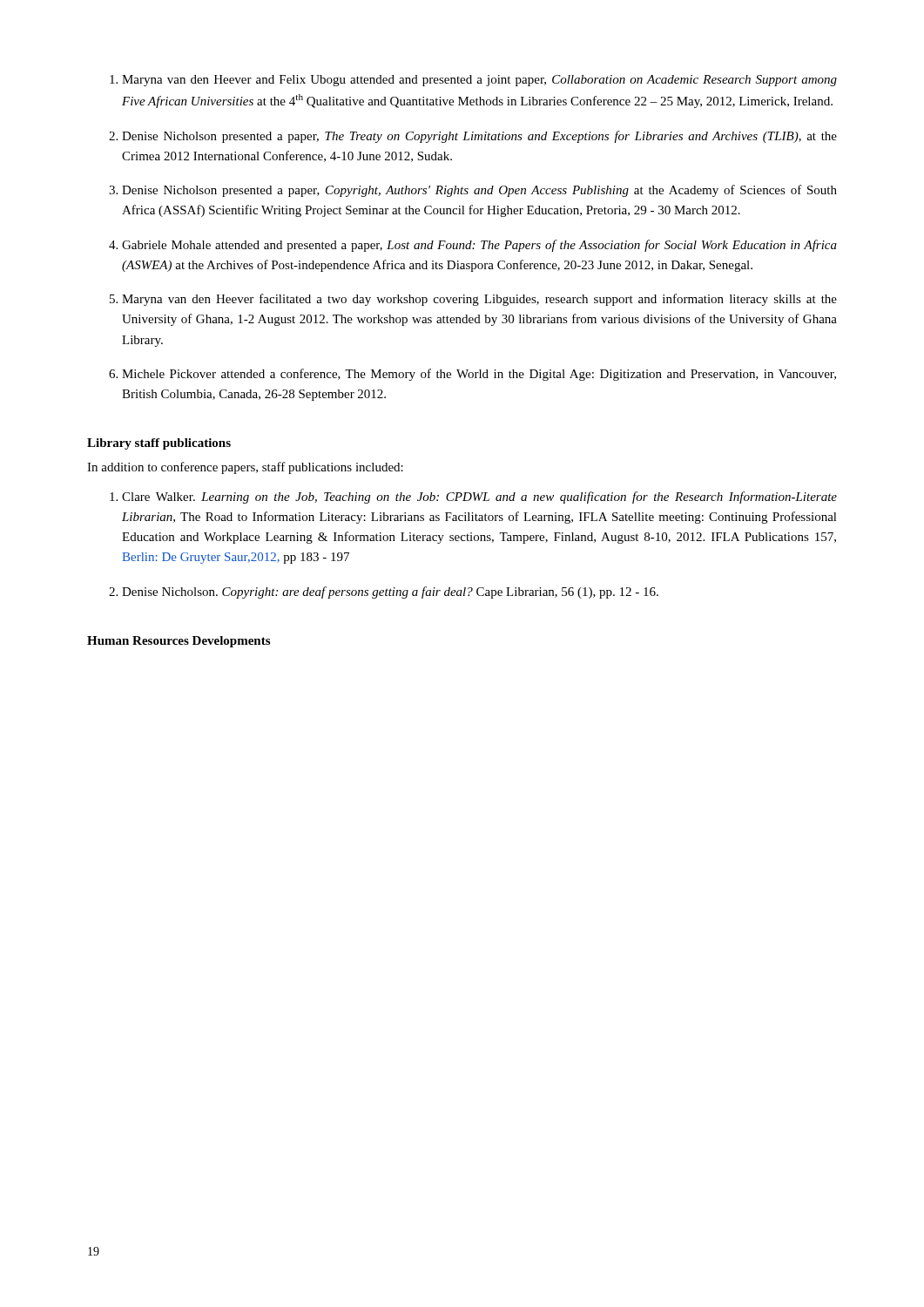Screen dimensions: 1307x924
Task: Find the list item that says "Maryna van den Heever and"
Action: pyautogui.click(x=479, y=91)
